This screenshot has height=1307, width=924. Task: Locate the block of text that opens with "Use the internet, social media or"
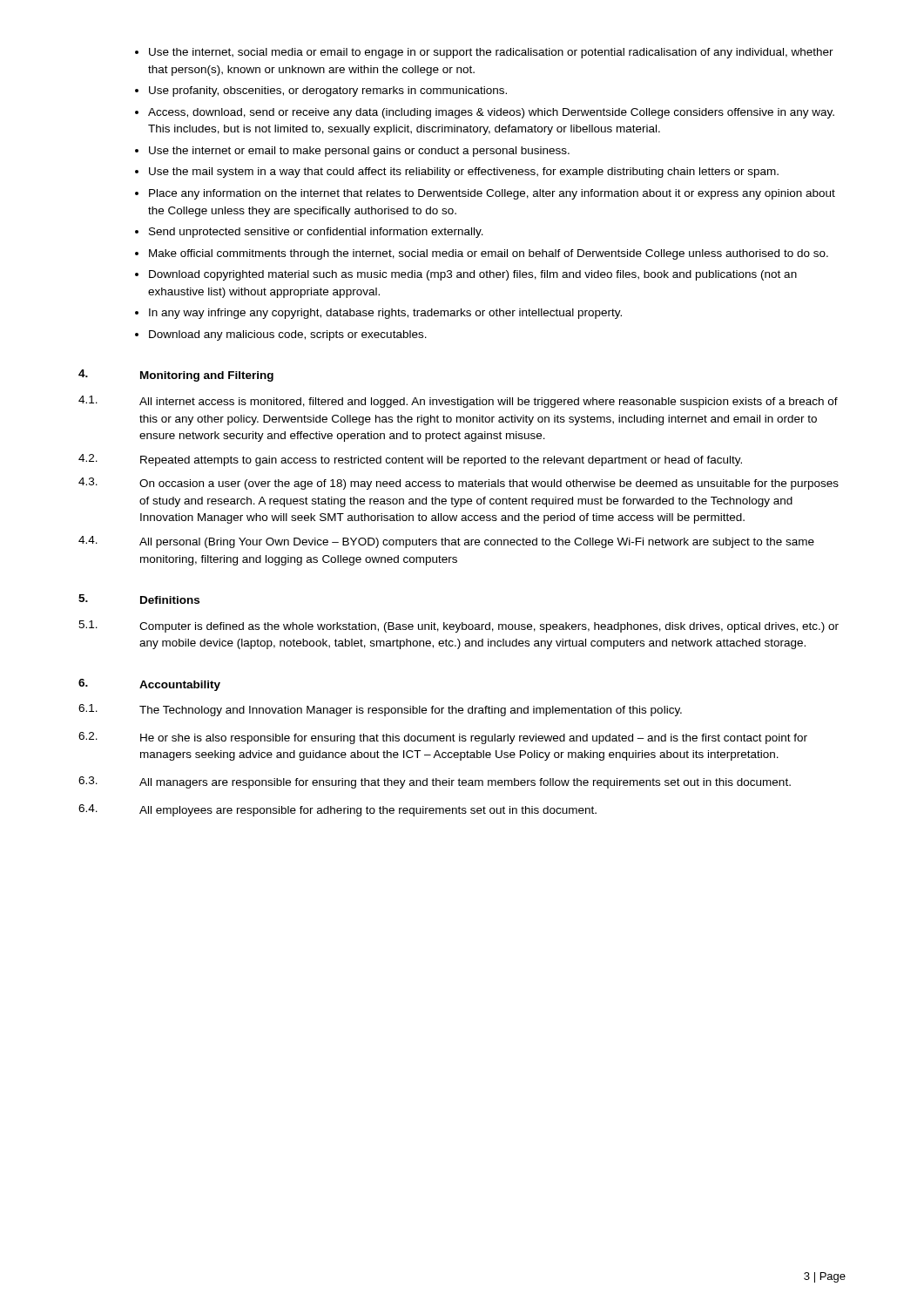pos(488,61)
